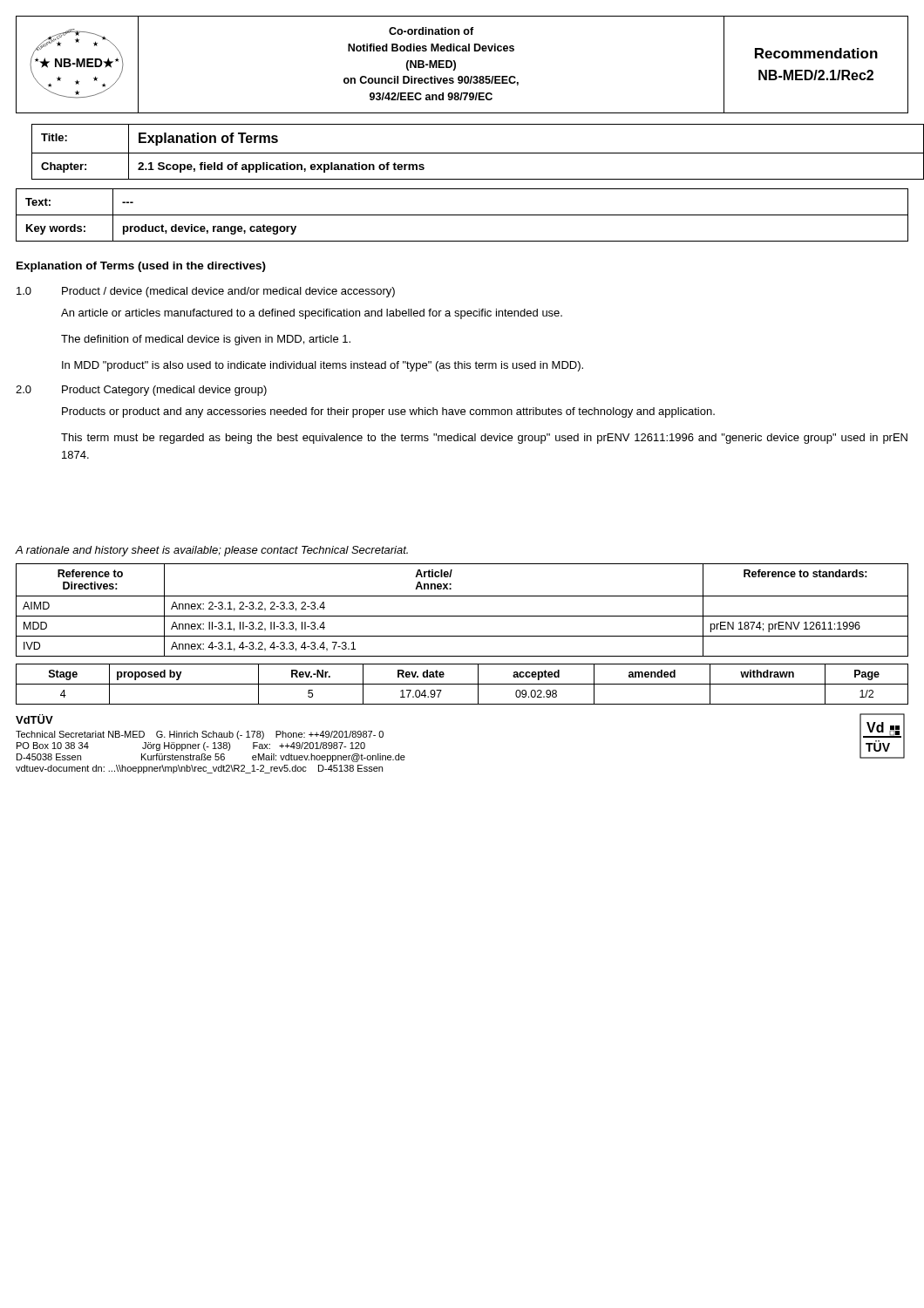Screen dimensions: 1308x924
Task: Locate the table with the text "2.1 Scope, field of"
Action: pyautogui.click(x=462, y=152)
